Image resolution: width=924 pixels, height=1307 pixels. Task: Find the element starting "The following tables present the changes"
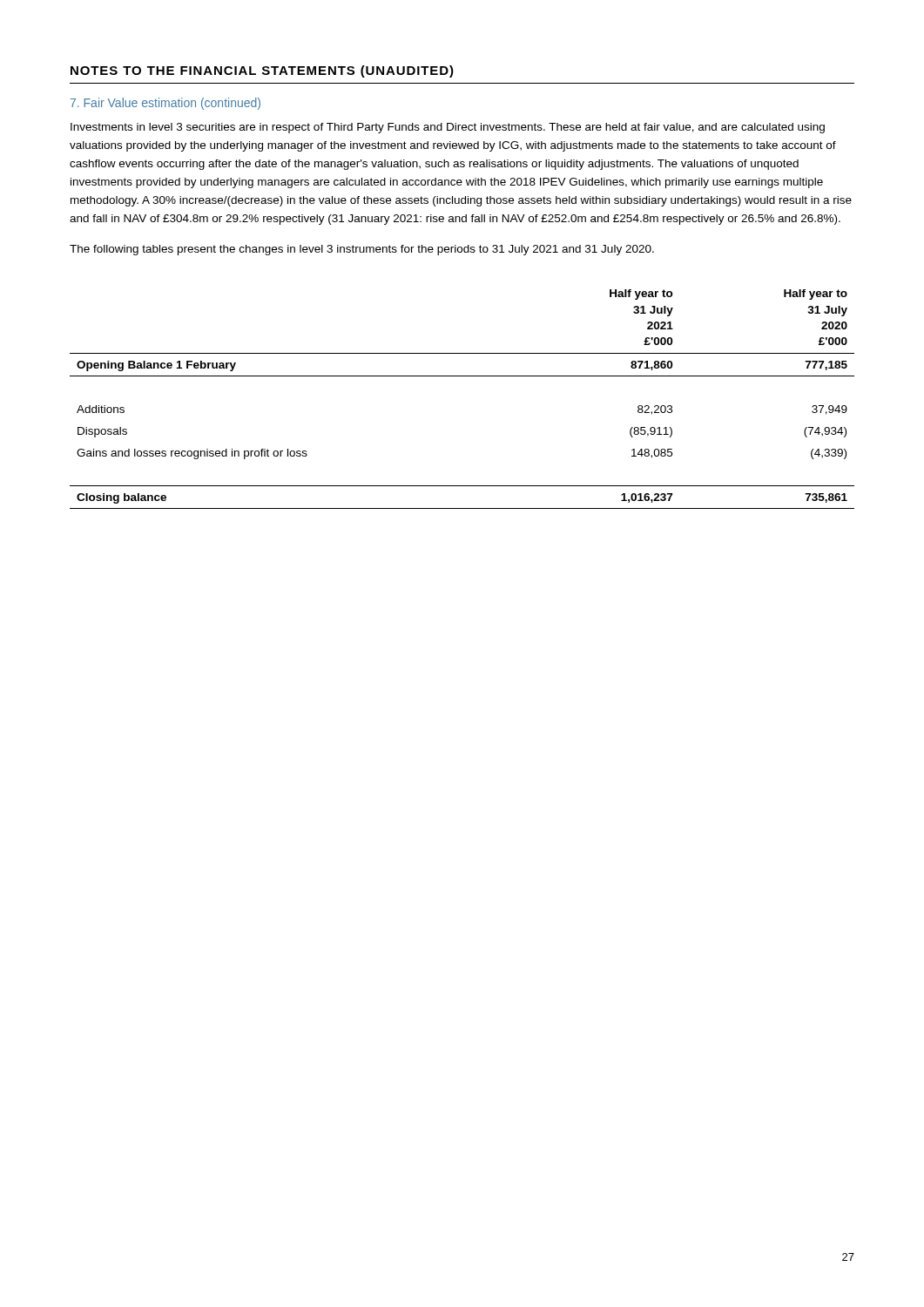462,249
